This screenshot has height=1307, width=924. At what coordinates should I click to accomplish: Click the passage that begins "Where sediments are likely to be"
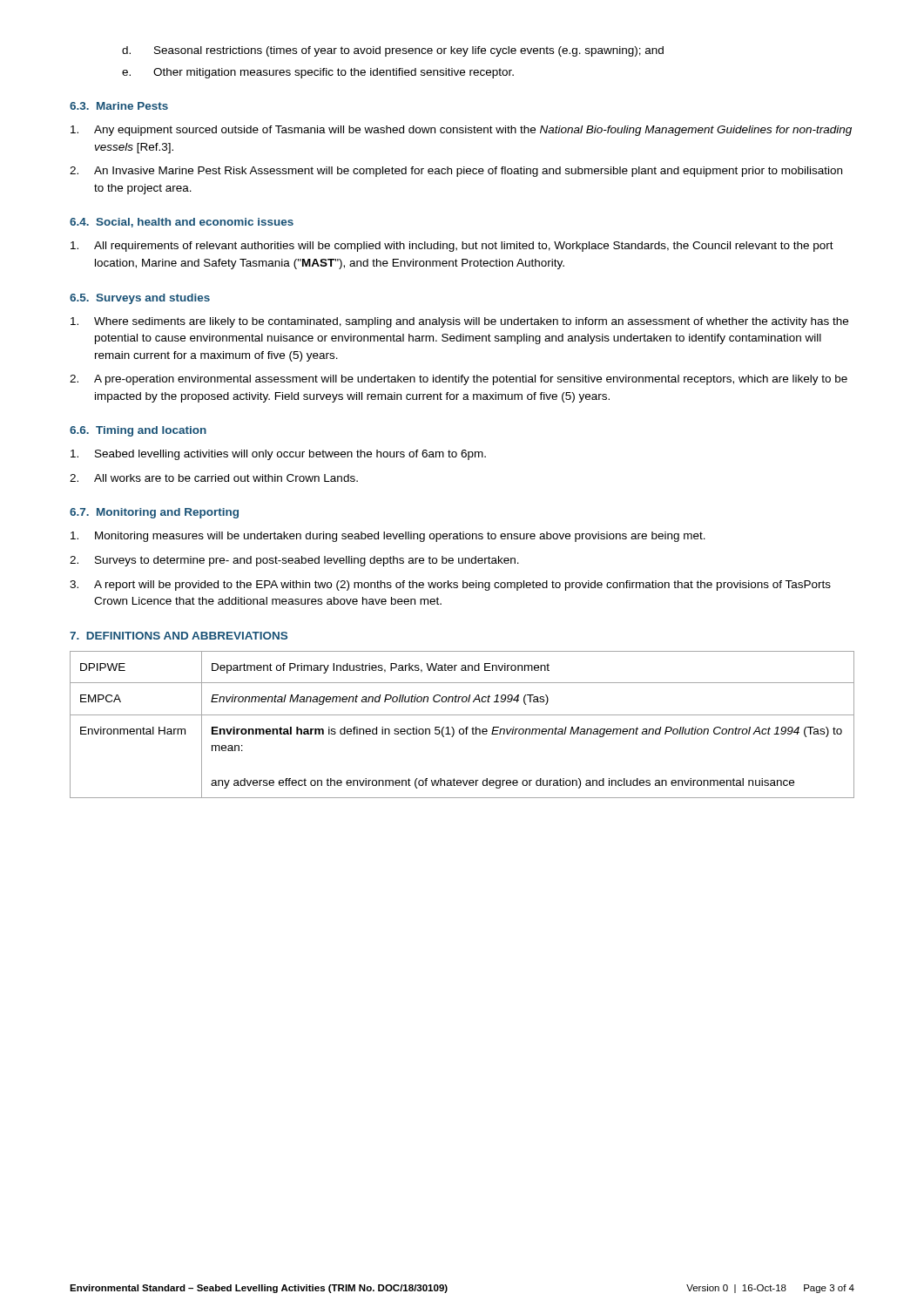[462, 338]
